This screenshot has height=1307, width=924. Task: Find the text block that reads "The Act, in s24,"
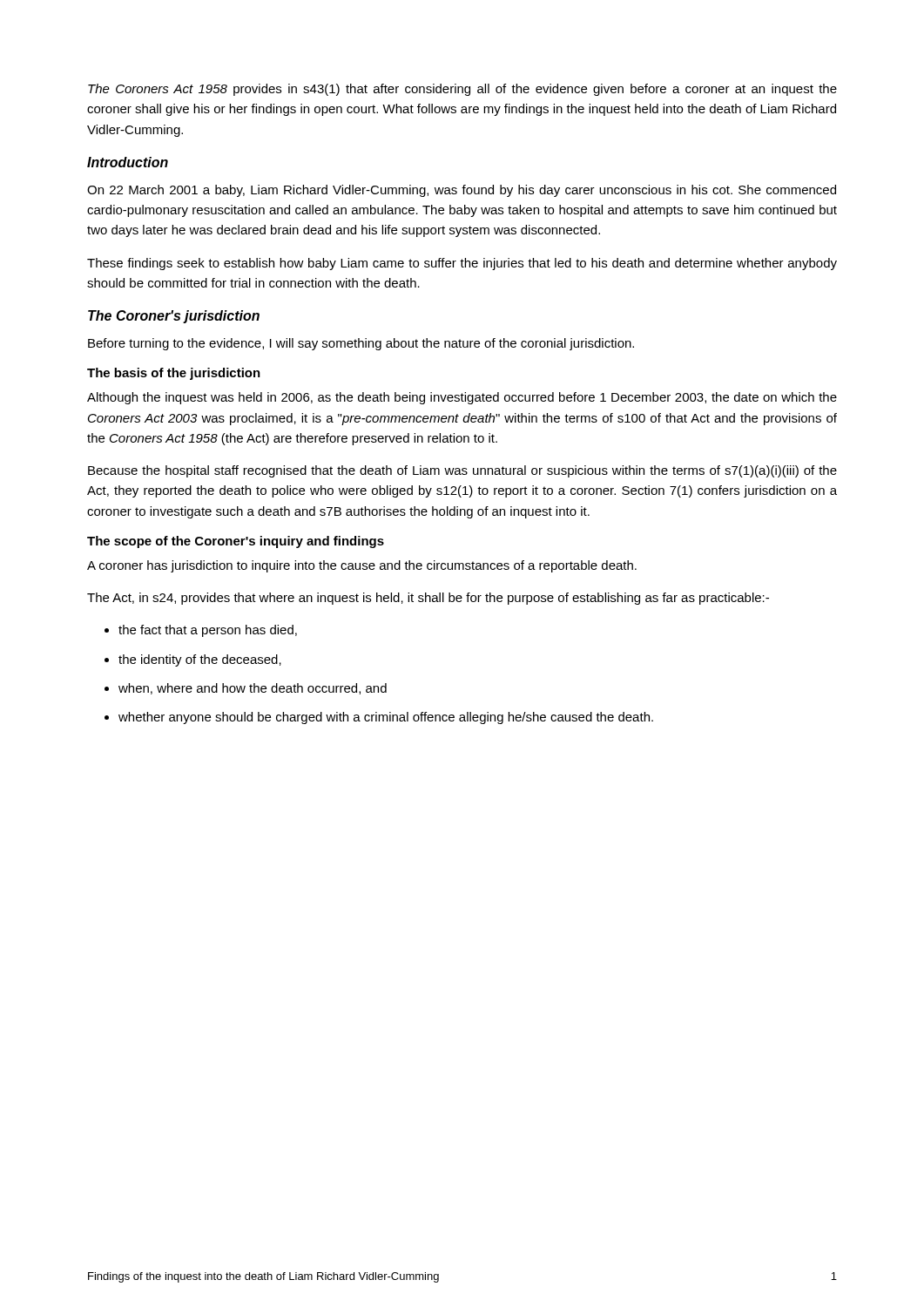coord(462,597)
